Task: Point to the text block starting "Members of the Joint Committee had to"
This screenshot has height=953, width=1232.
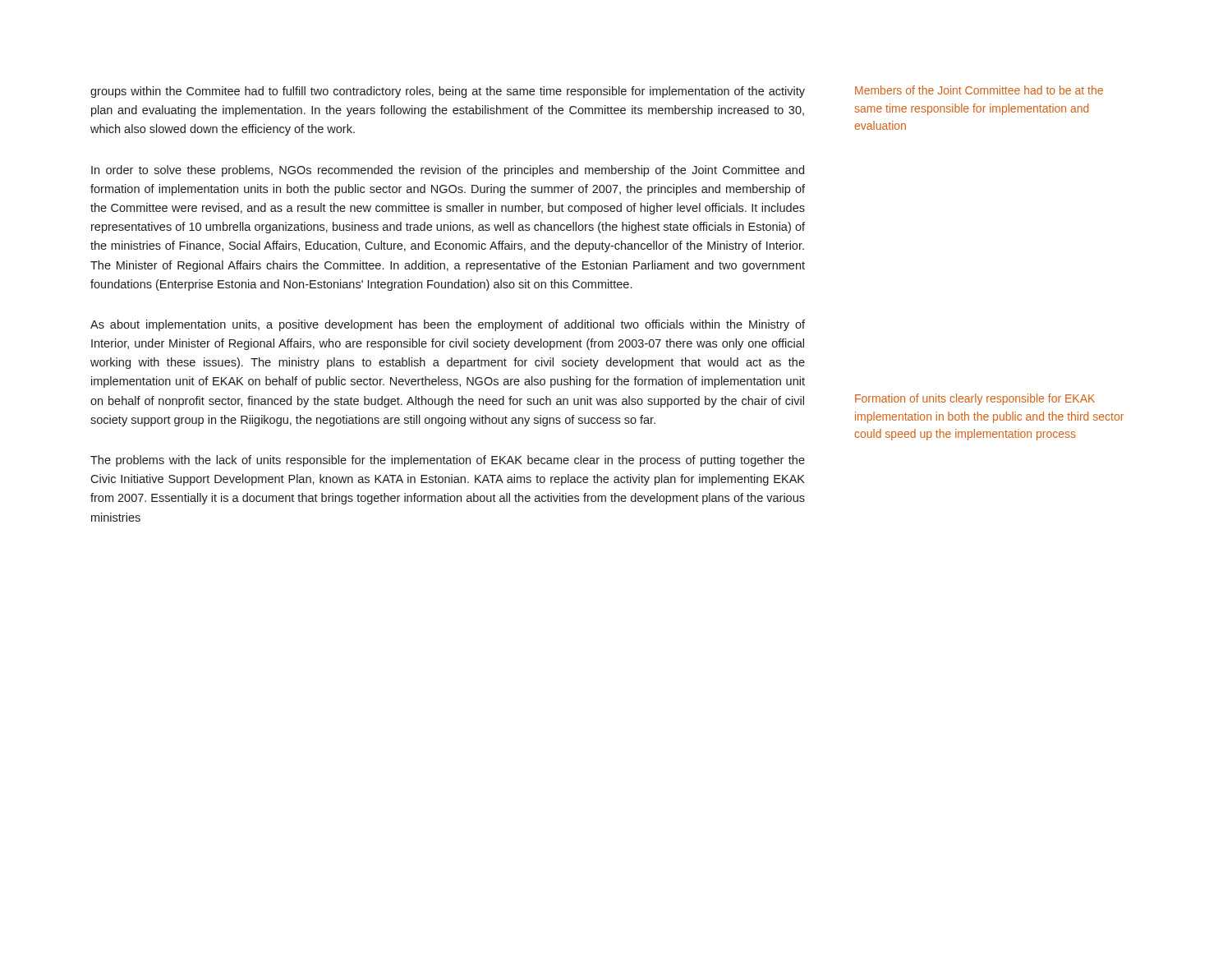Action: click(979, 108)
